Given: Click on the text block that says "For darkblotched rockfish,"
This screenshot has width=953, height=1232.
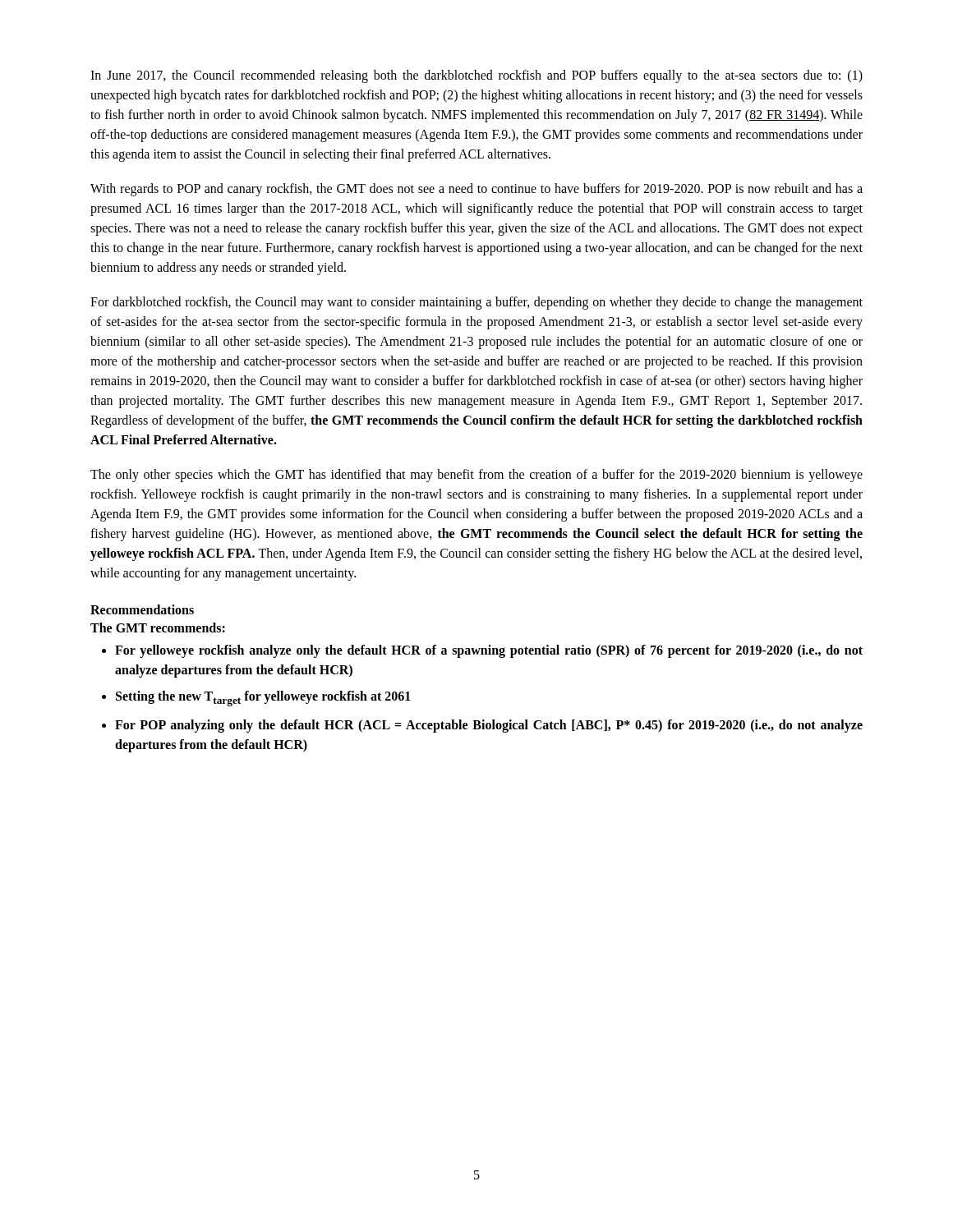Looking at the screenshot, I should 476,371.
